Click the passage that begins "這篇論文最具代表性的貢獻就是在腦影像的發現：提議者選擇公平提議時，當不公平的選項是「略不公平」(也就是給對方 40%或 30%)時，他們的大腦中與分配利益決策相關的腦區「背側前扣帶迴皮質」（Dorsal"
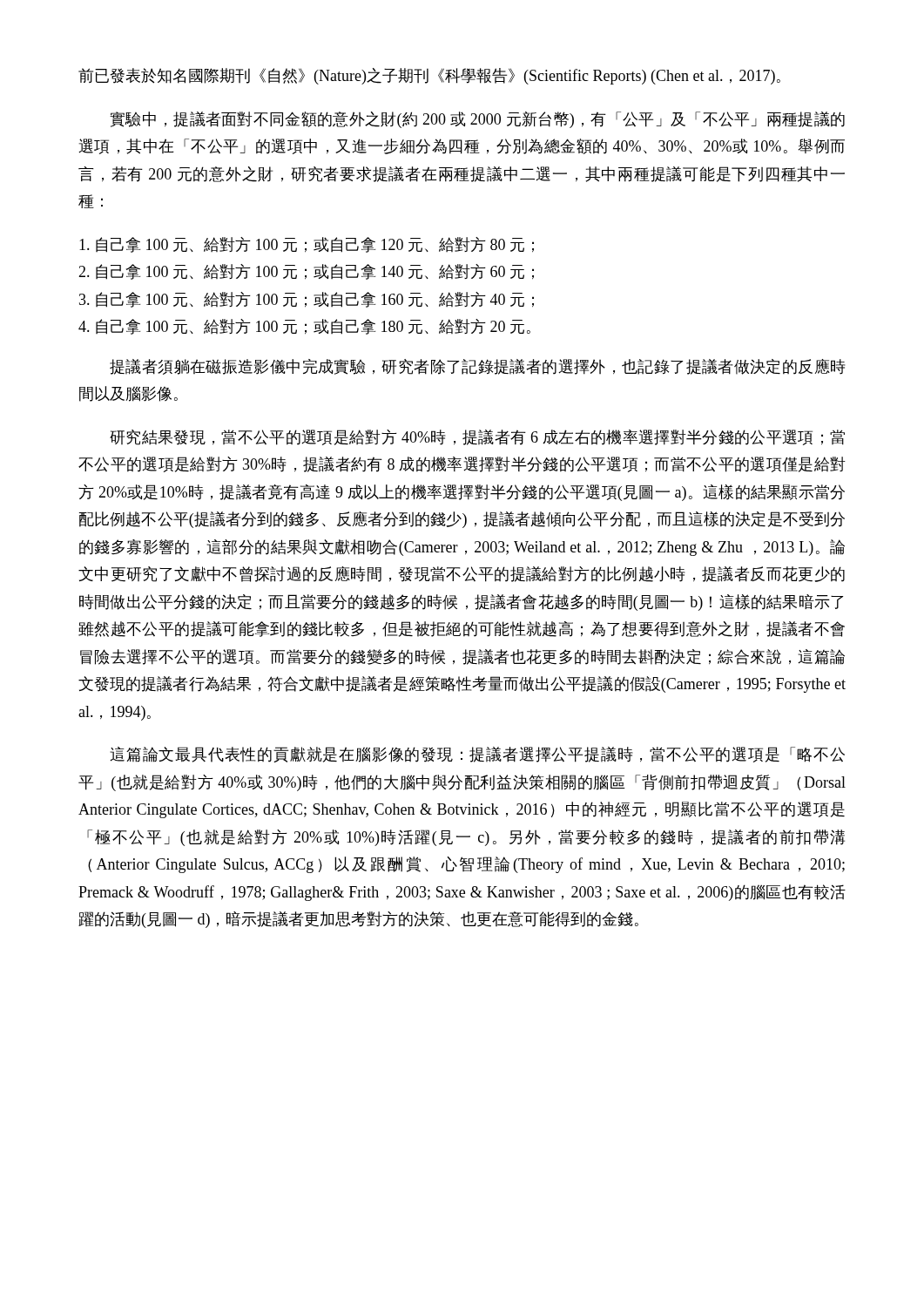 (462, 837)
